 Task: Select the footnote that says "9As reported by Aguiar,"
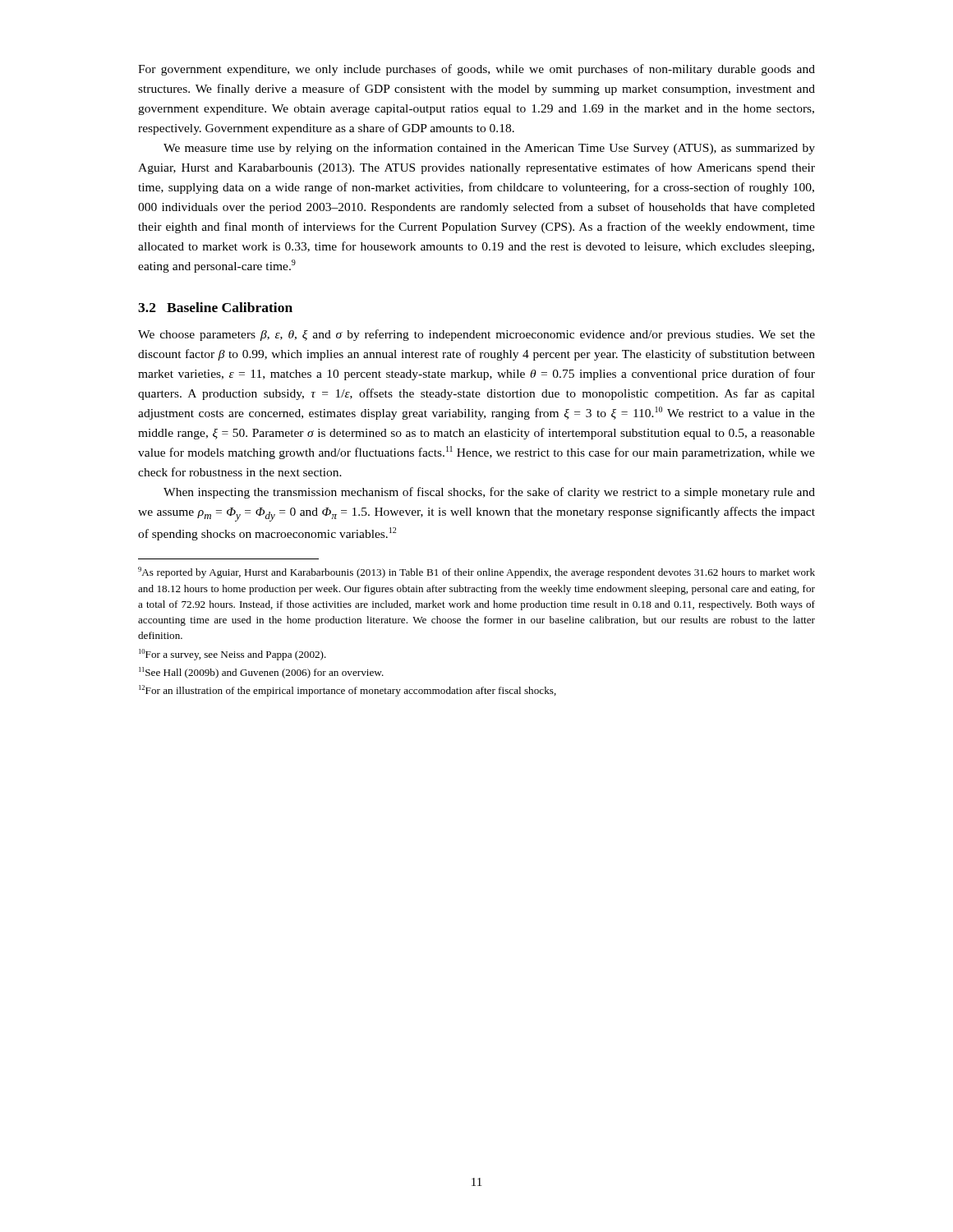click(x=476, y=603)
